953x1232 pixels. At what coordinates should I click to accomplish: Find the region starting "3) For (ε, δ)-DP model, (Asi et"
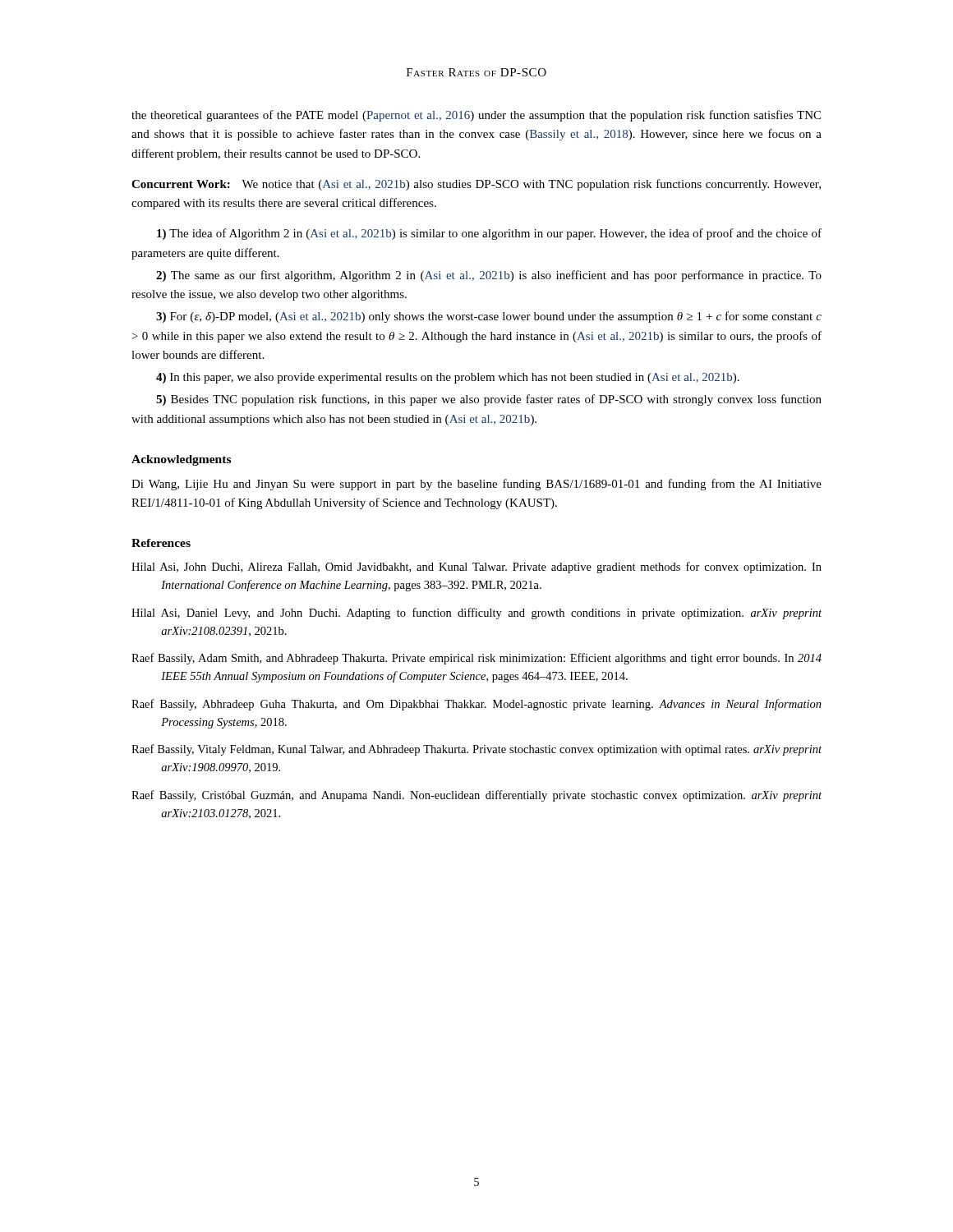point(476,336)
